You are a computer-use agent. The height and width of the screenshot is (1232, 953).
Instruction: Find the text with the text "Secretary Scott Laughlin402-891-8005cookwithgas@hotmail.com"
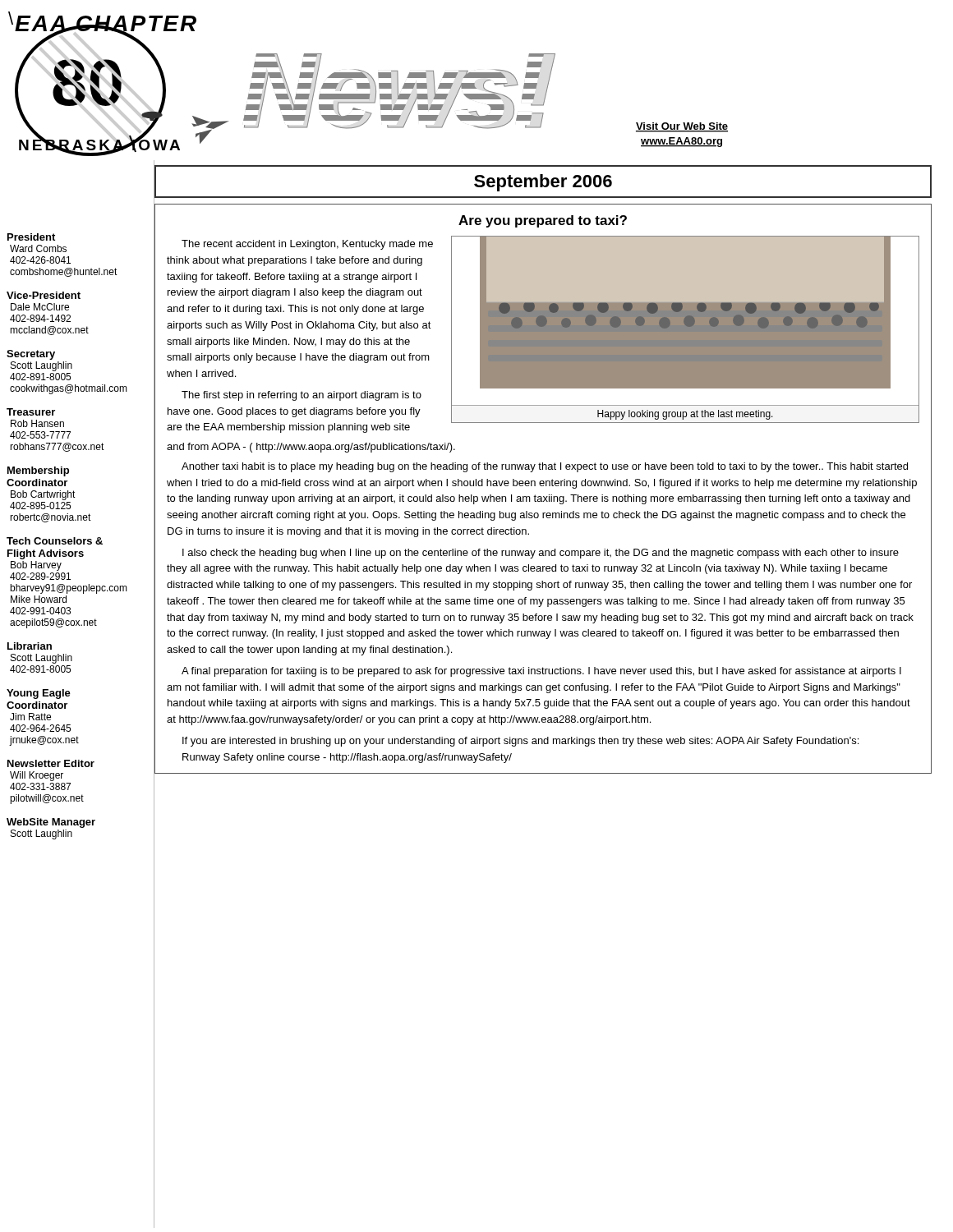[77, 371]
